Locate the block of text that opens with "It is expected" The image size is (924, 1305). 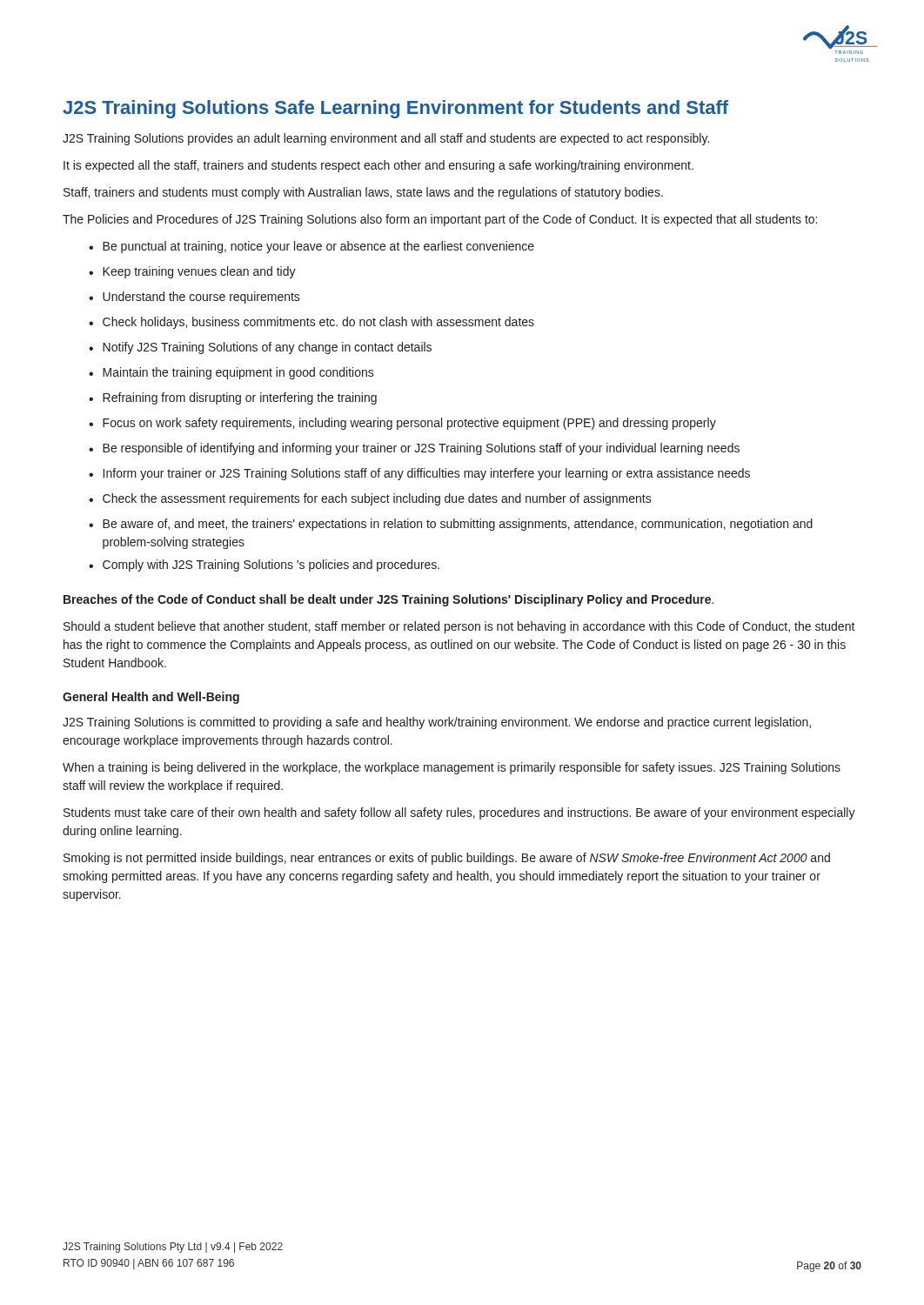coord(378,165)
